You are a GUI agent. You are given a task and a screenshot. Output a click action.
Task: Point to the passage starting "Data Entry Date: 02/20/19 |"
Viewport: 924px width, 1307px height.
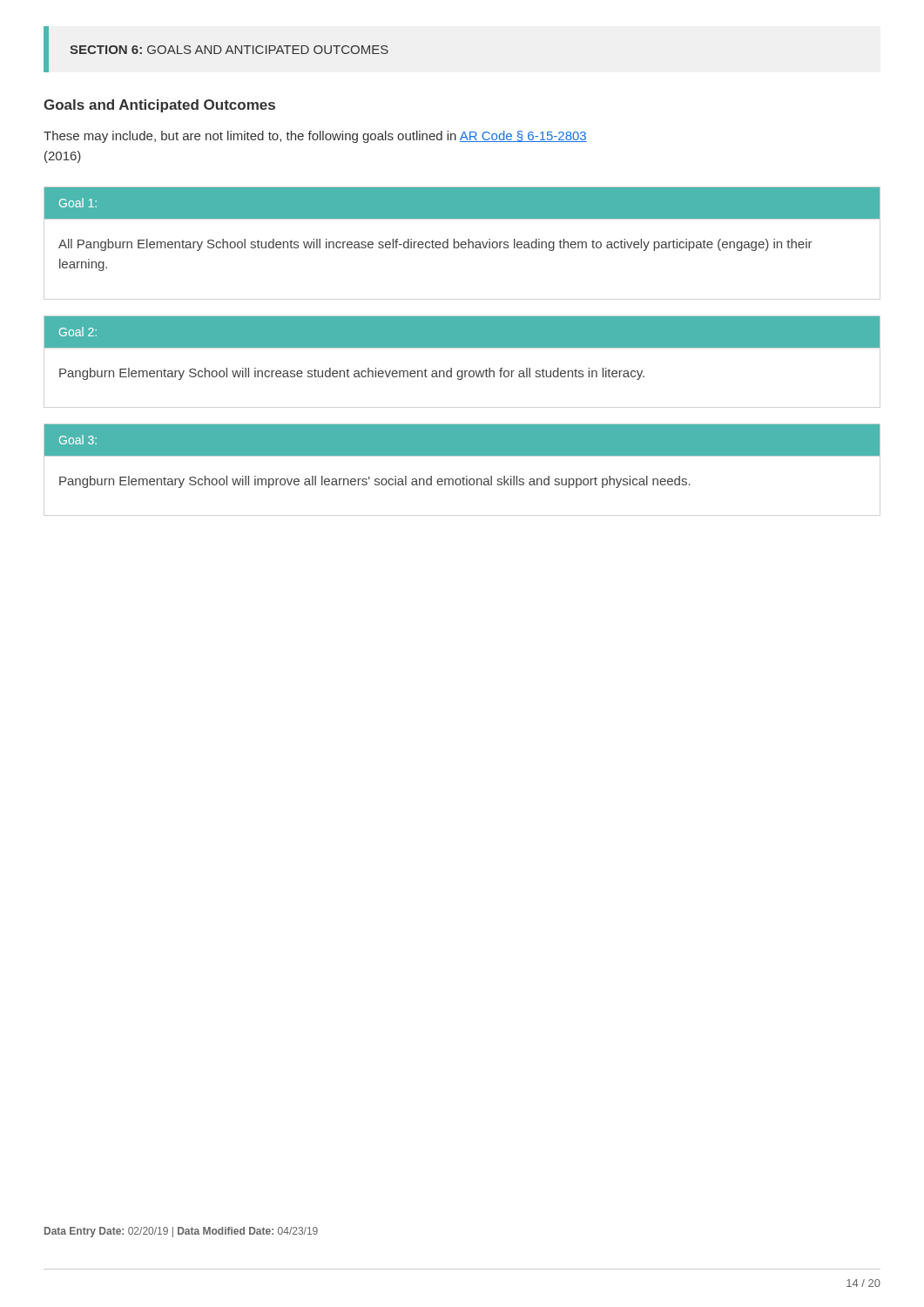click(181, 1231)
